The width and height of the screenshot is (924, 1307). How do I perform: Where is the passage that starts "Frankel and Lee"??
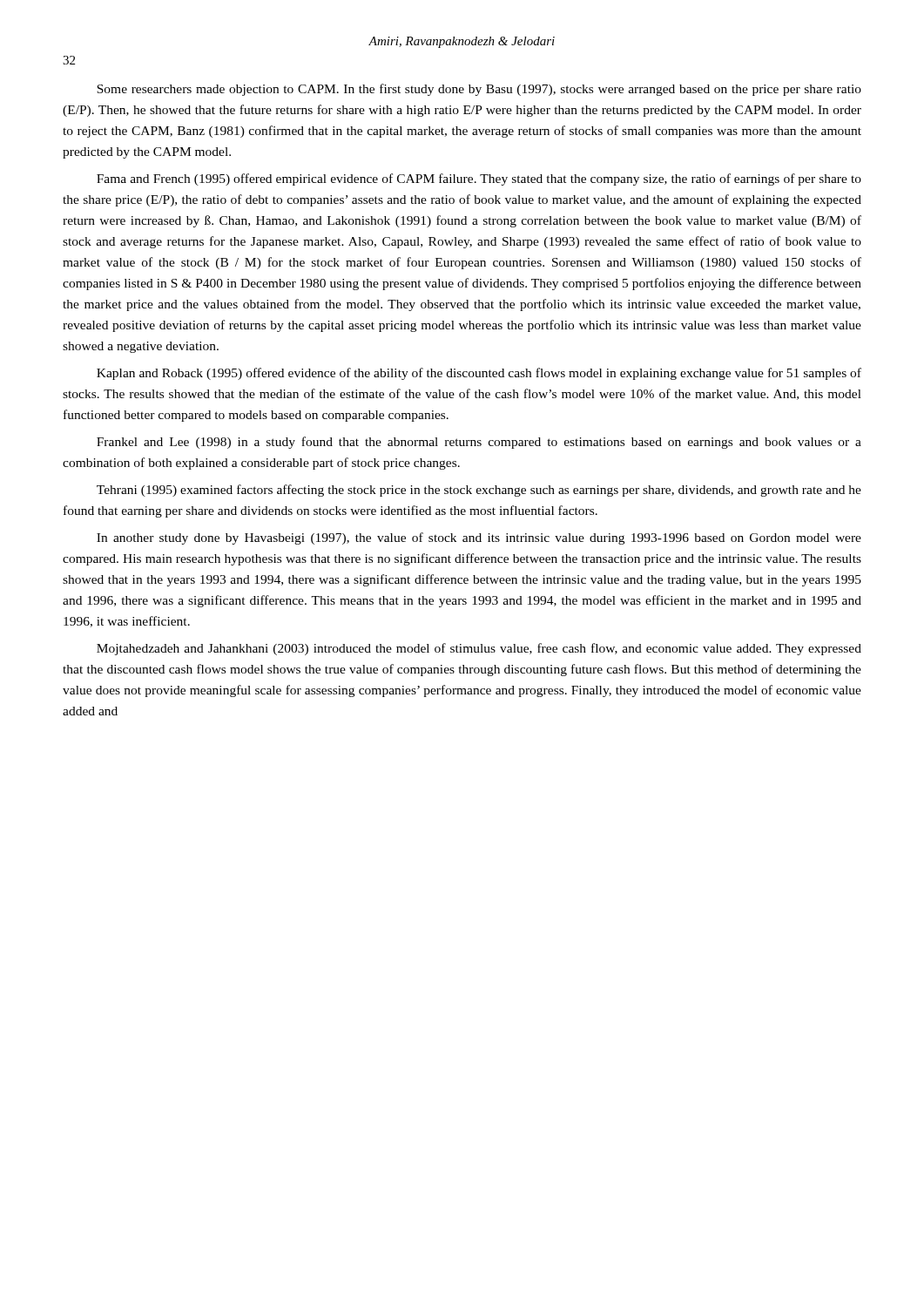tap(462, 452)
